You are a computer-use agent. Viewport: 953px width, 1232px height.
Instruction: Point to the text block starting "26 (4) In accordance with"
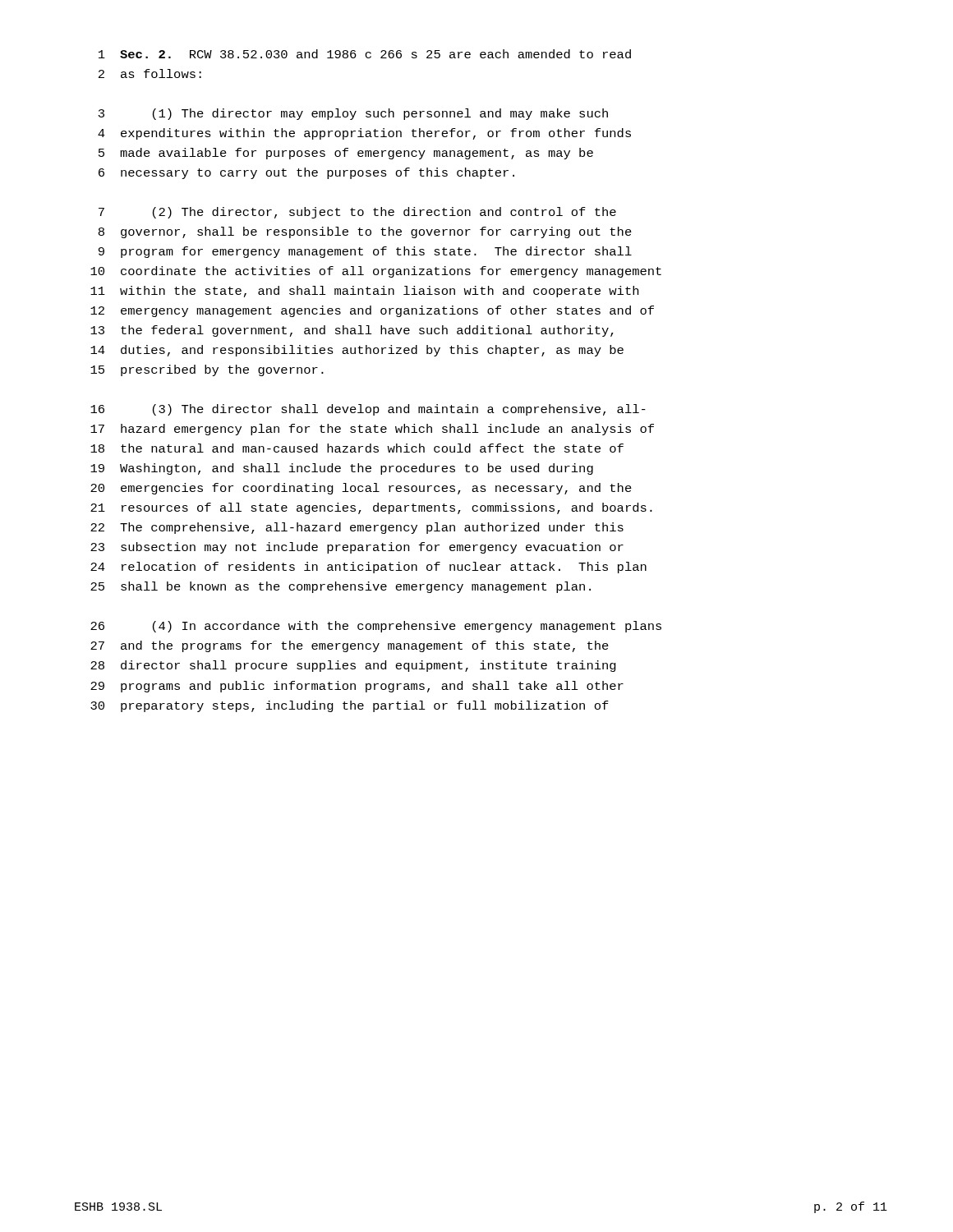(x=481, y=667)
